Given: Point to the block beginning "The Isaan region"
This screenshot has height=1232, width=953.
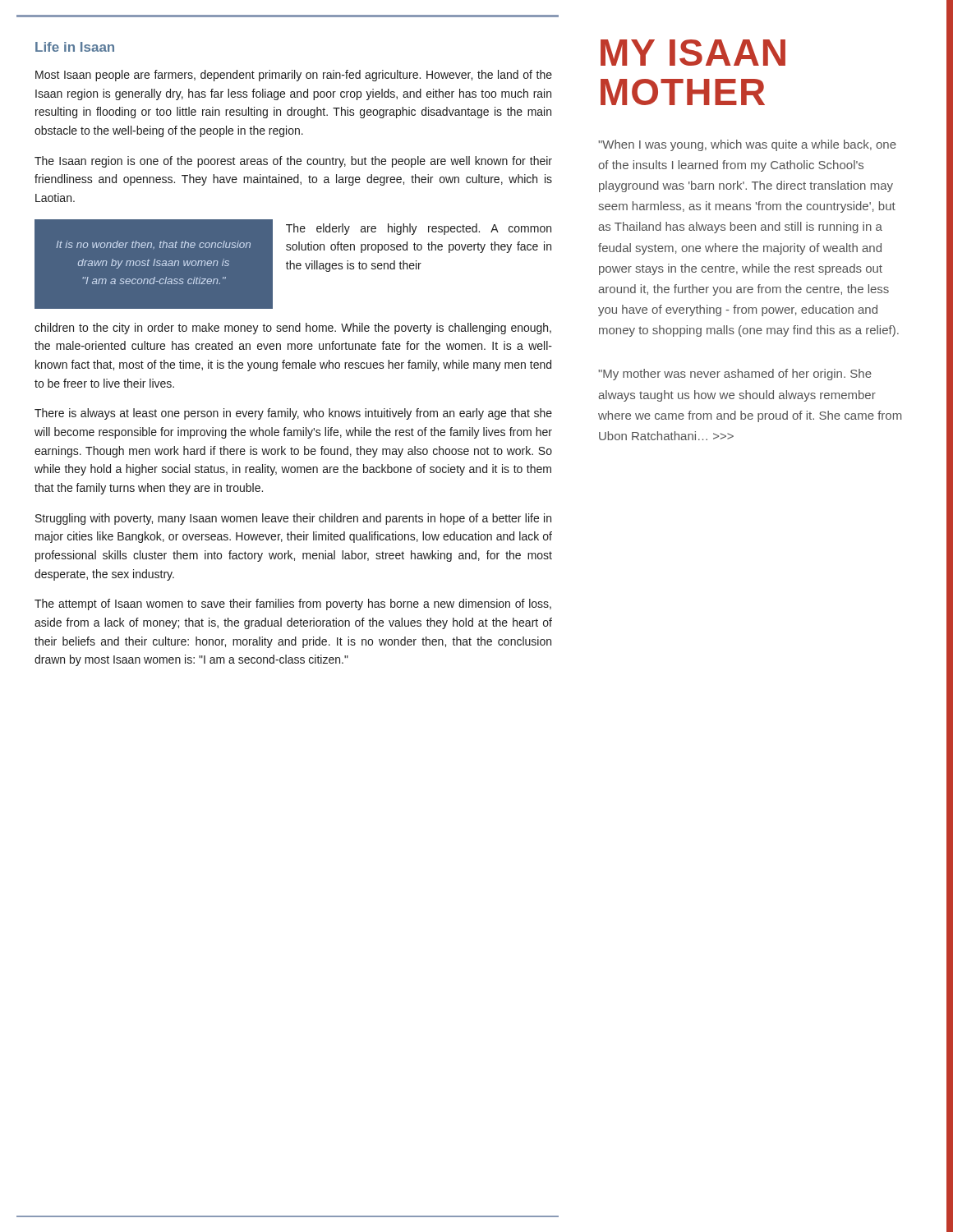Looking at the screenshot, I should 293,180.
